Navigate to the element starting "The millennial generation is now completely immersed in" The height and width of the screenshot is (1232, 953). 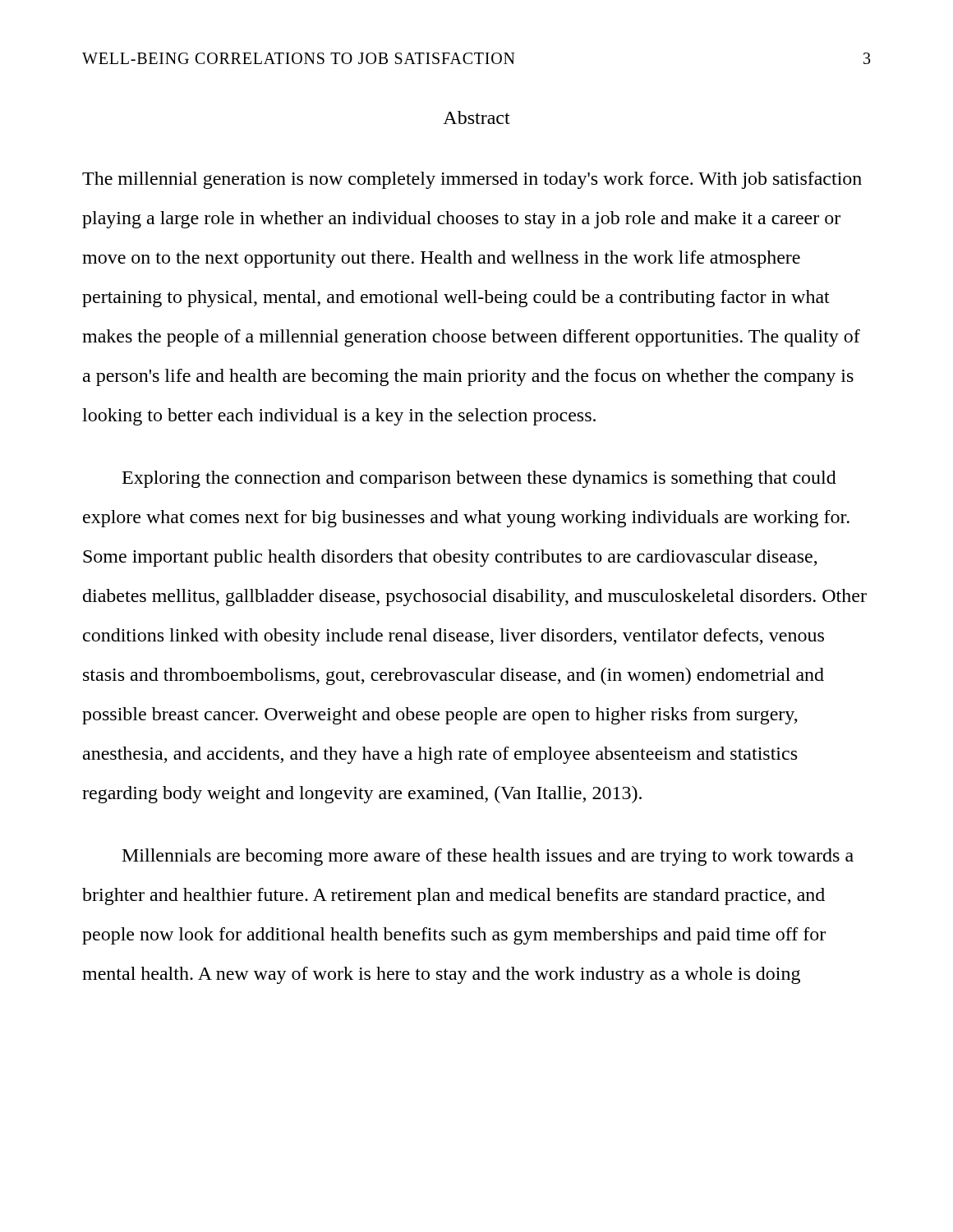point(476,297)
